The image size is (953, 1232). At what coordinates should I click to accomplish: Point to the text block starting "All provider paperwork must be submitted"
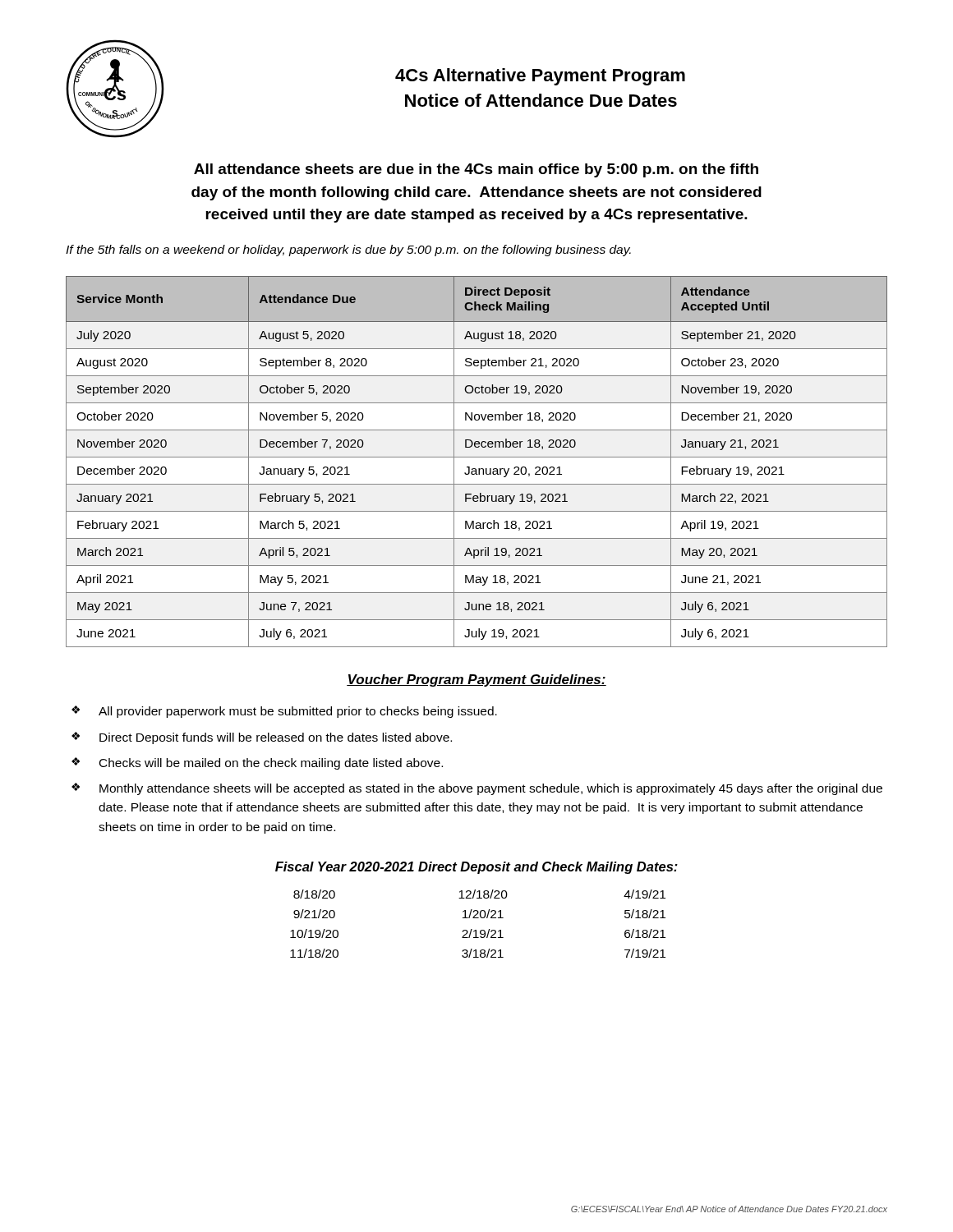298,711
